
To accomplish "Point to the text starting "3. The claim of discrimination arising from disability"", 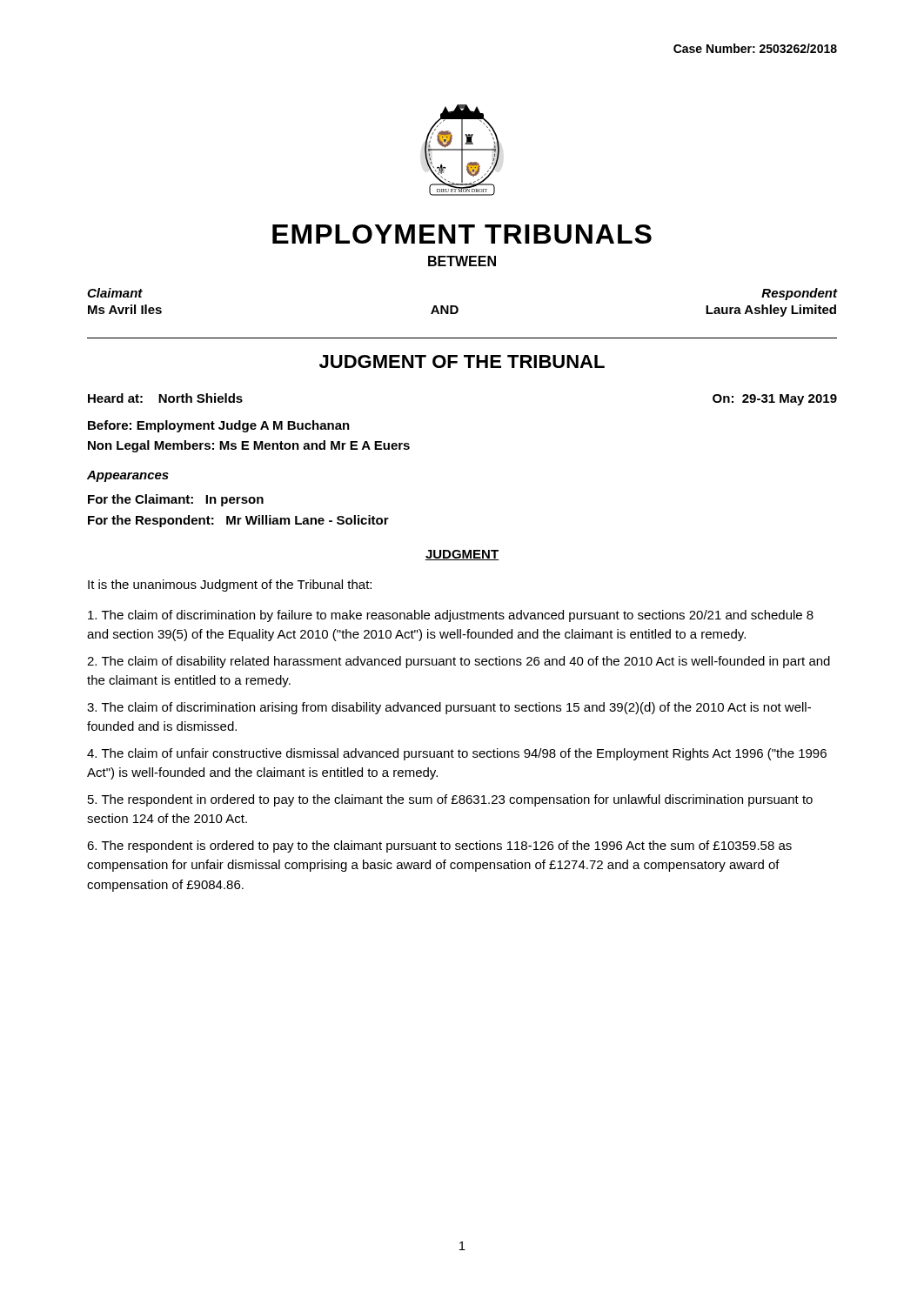I will tap(449, 716).
